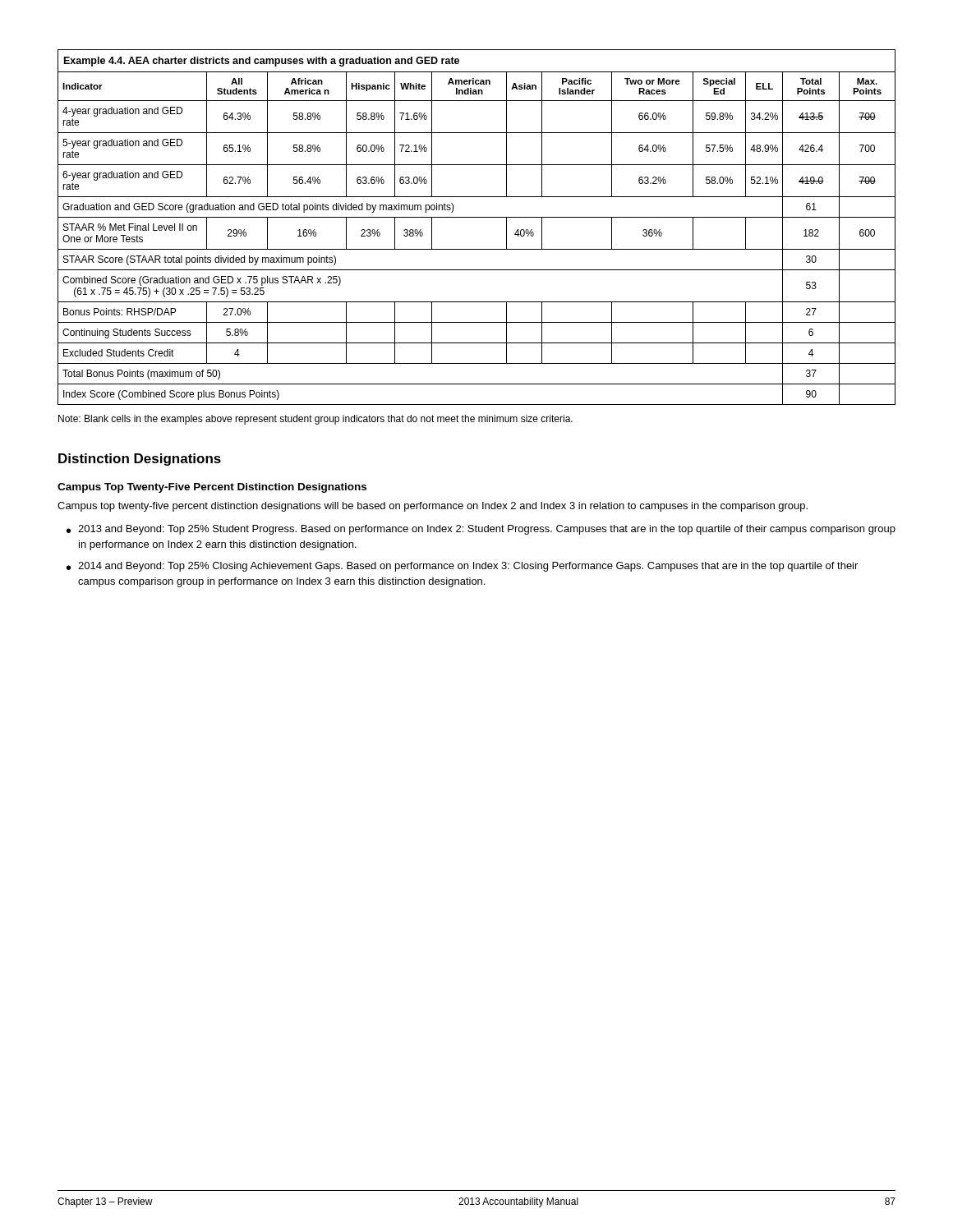This screenshot has height=1232, width=953.
Task: Locate the region starting "Campus Top Twenty-Five"
Action: click(212, 487)
